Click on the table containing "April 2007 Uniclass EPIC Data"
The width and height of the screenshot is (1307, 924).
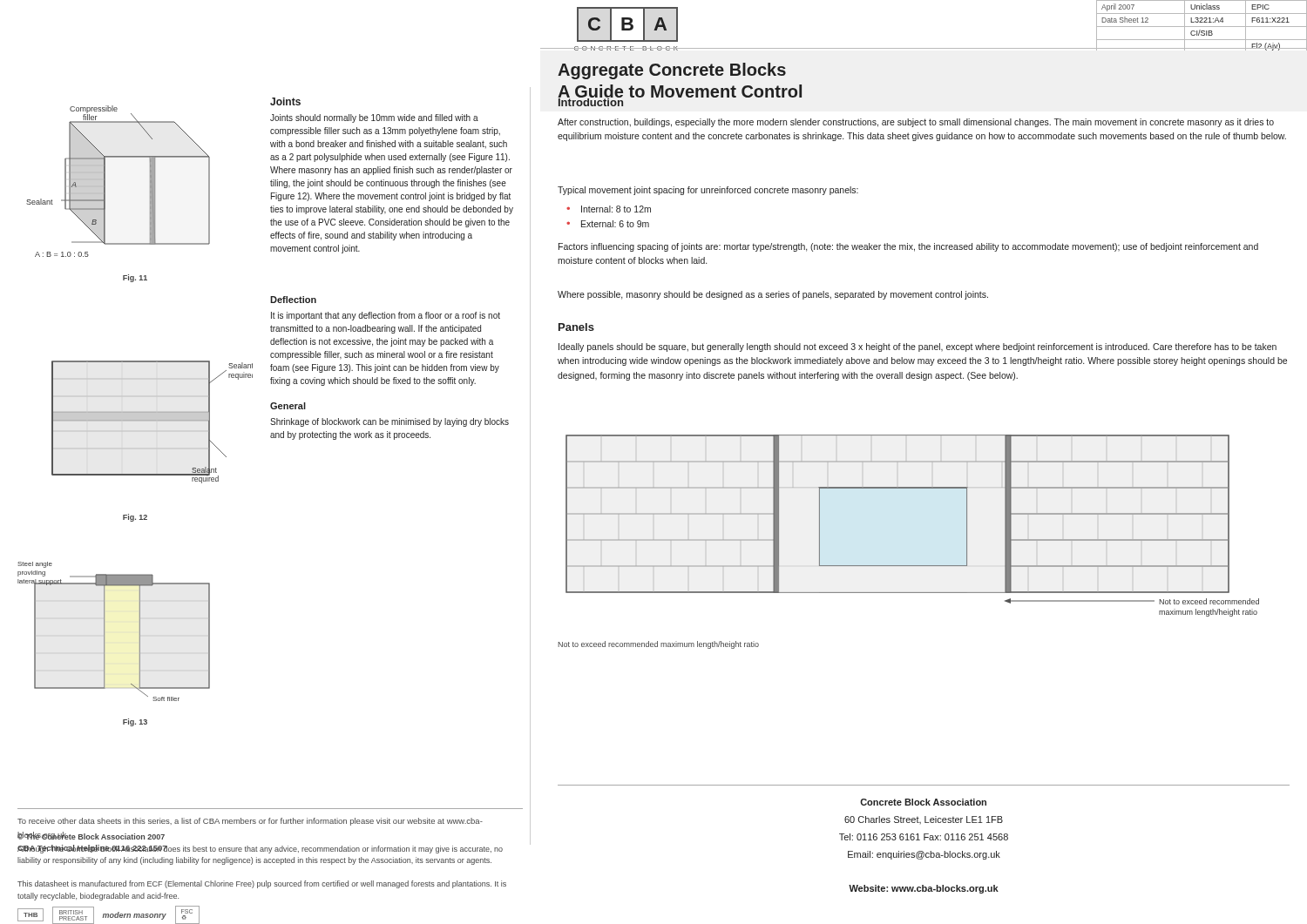click(x=1202, y=27)
